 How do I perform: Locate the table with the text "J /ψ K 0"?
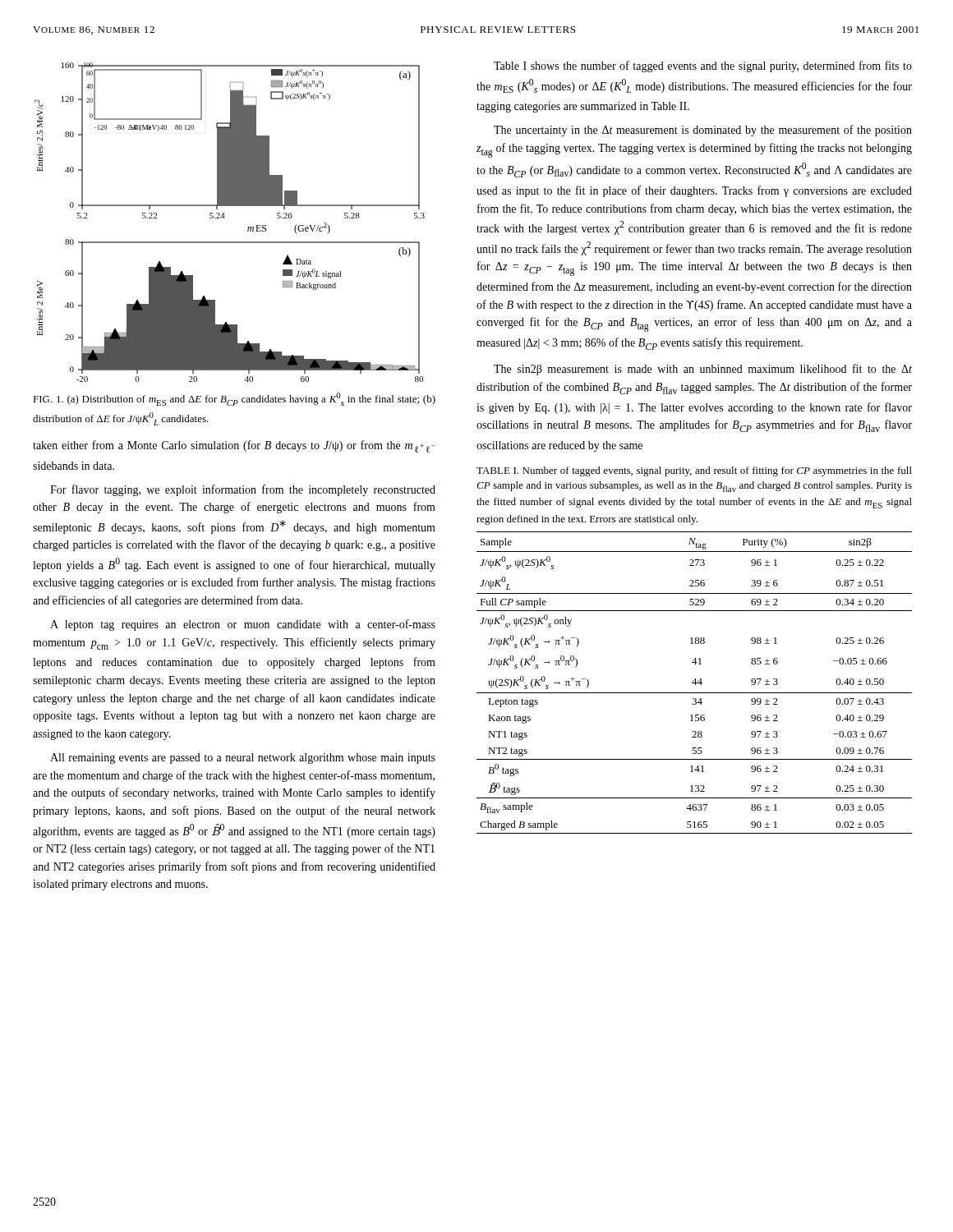coord(694,682)
